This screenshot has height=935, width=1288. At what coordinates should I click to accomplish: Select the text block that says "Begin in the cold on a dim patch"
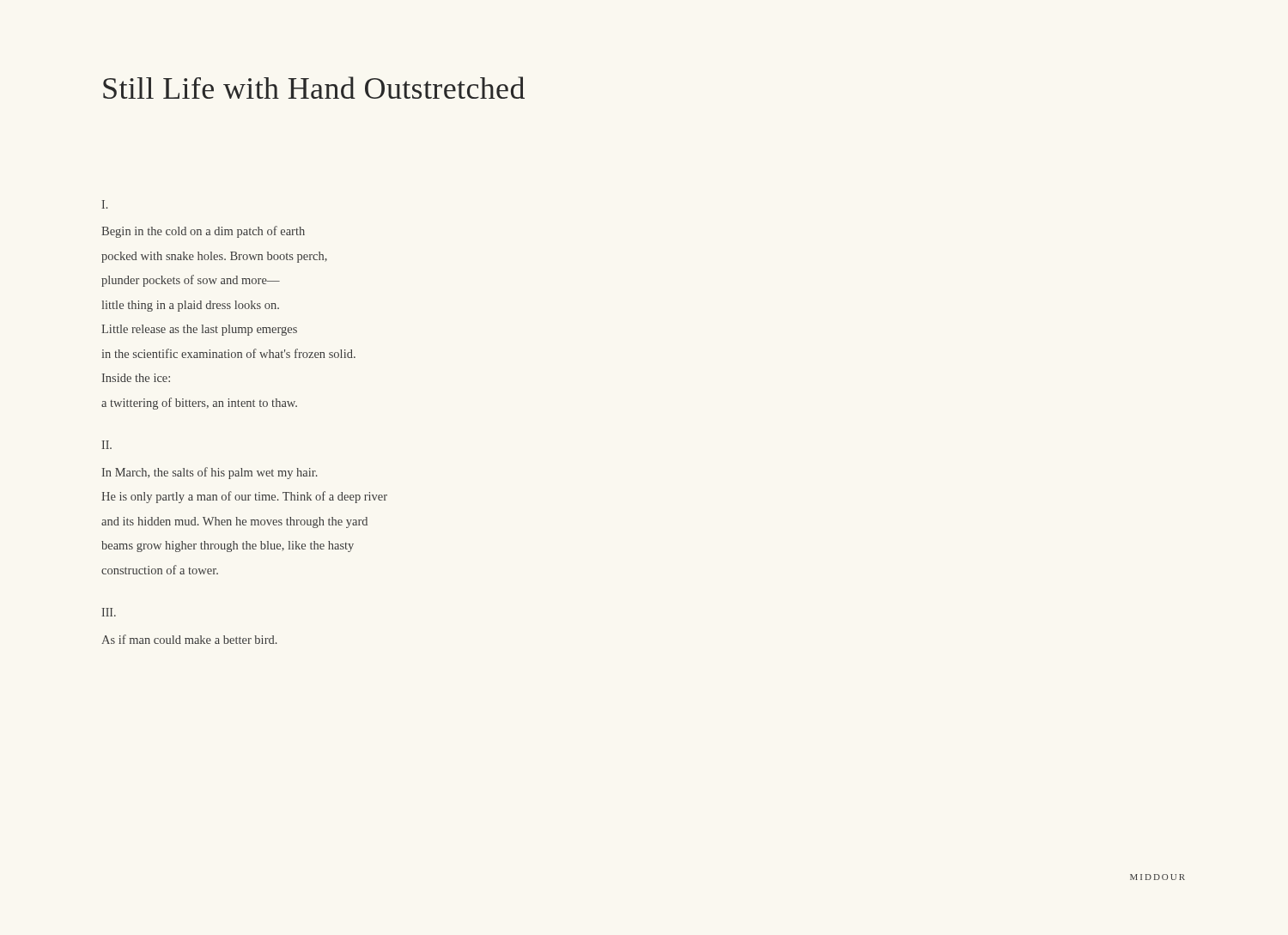[203, 232]
